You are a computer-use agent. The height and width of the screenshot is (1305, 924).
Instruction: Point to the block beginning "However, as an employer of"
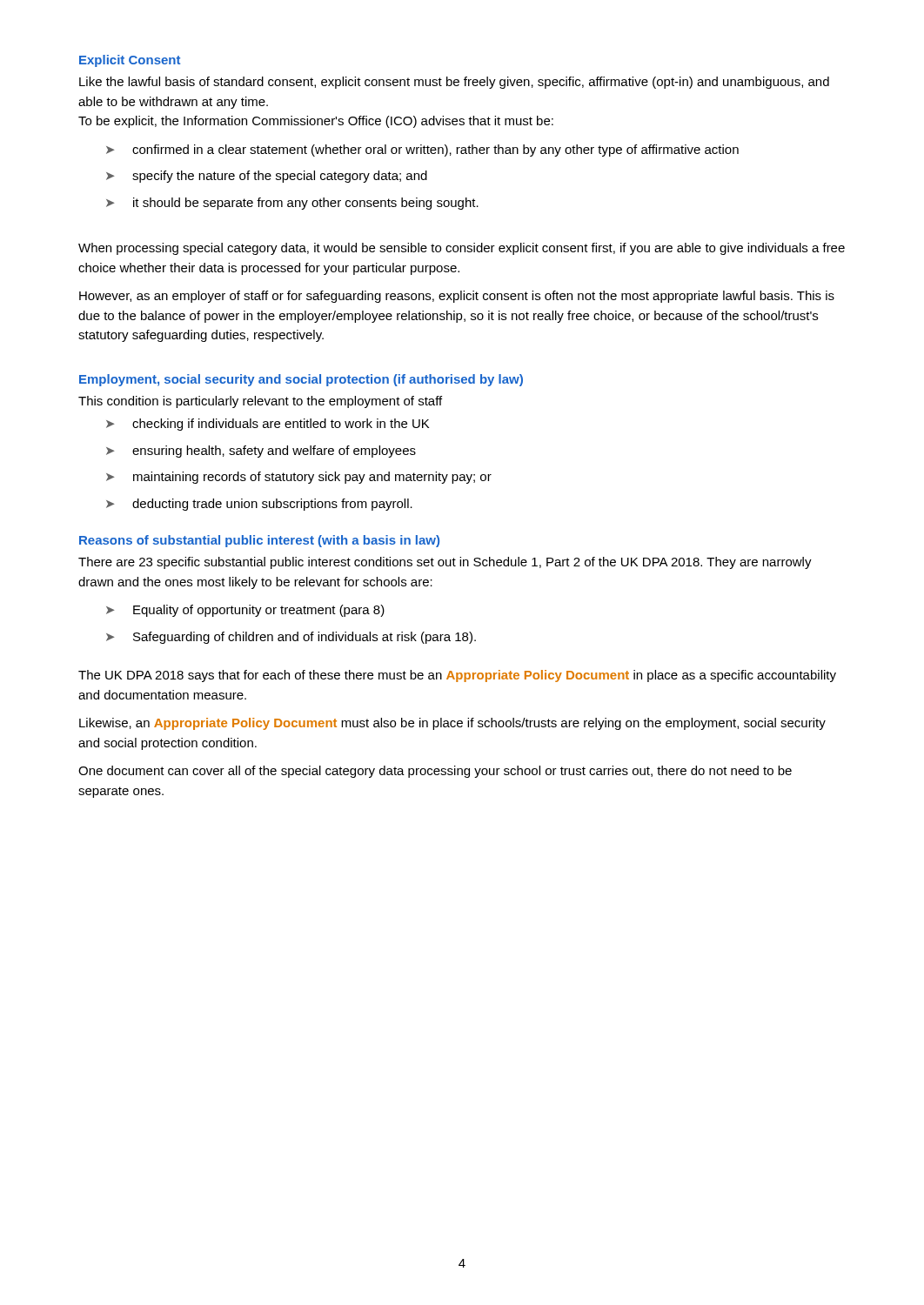click(456, 315)
